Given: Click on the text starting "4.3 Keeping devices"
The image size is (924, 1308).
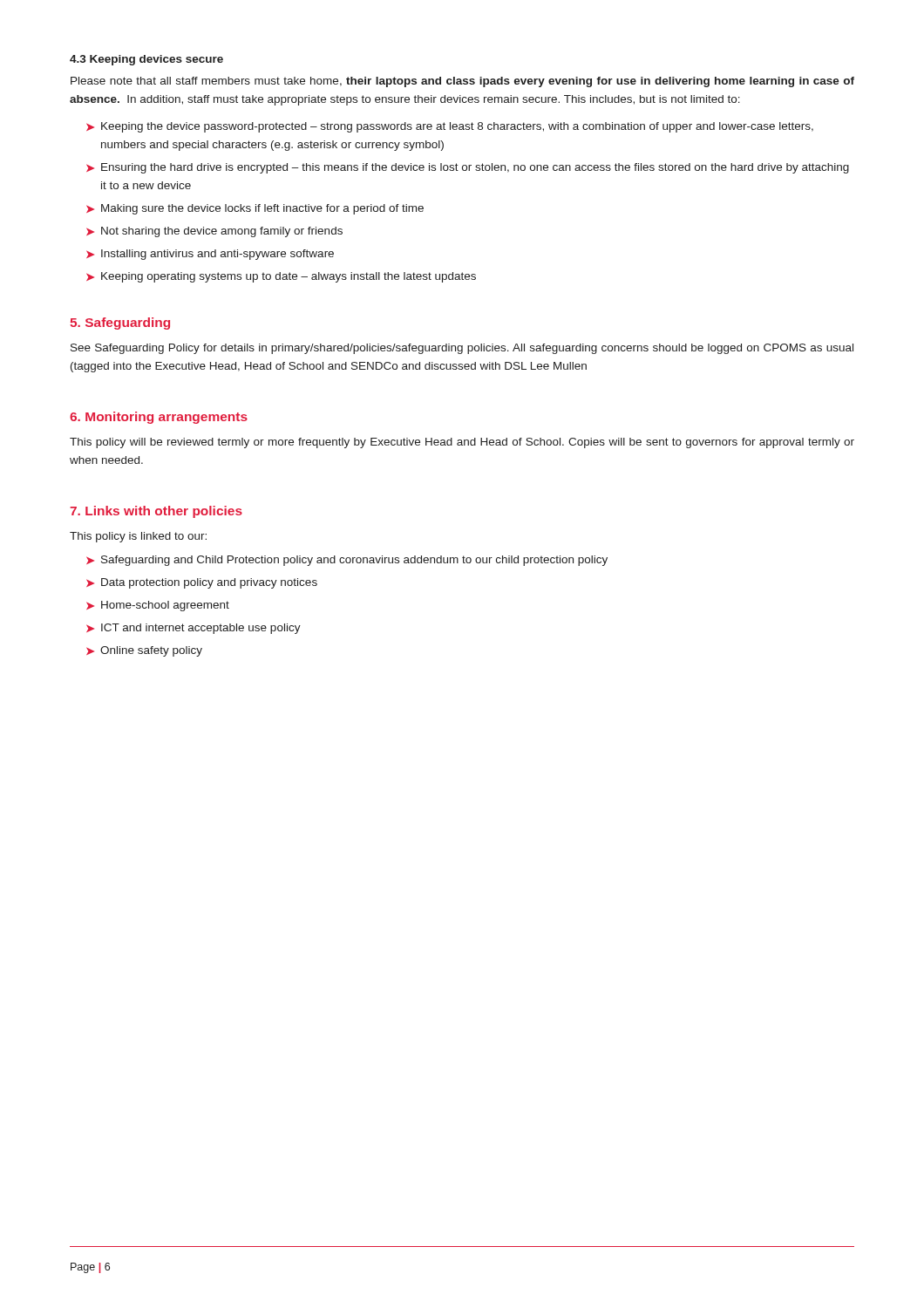Looking at the screenshot, I should (x=146, y=60).
